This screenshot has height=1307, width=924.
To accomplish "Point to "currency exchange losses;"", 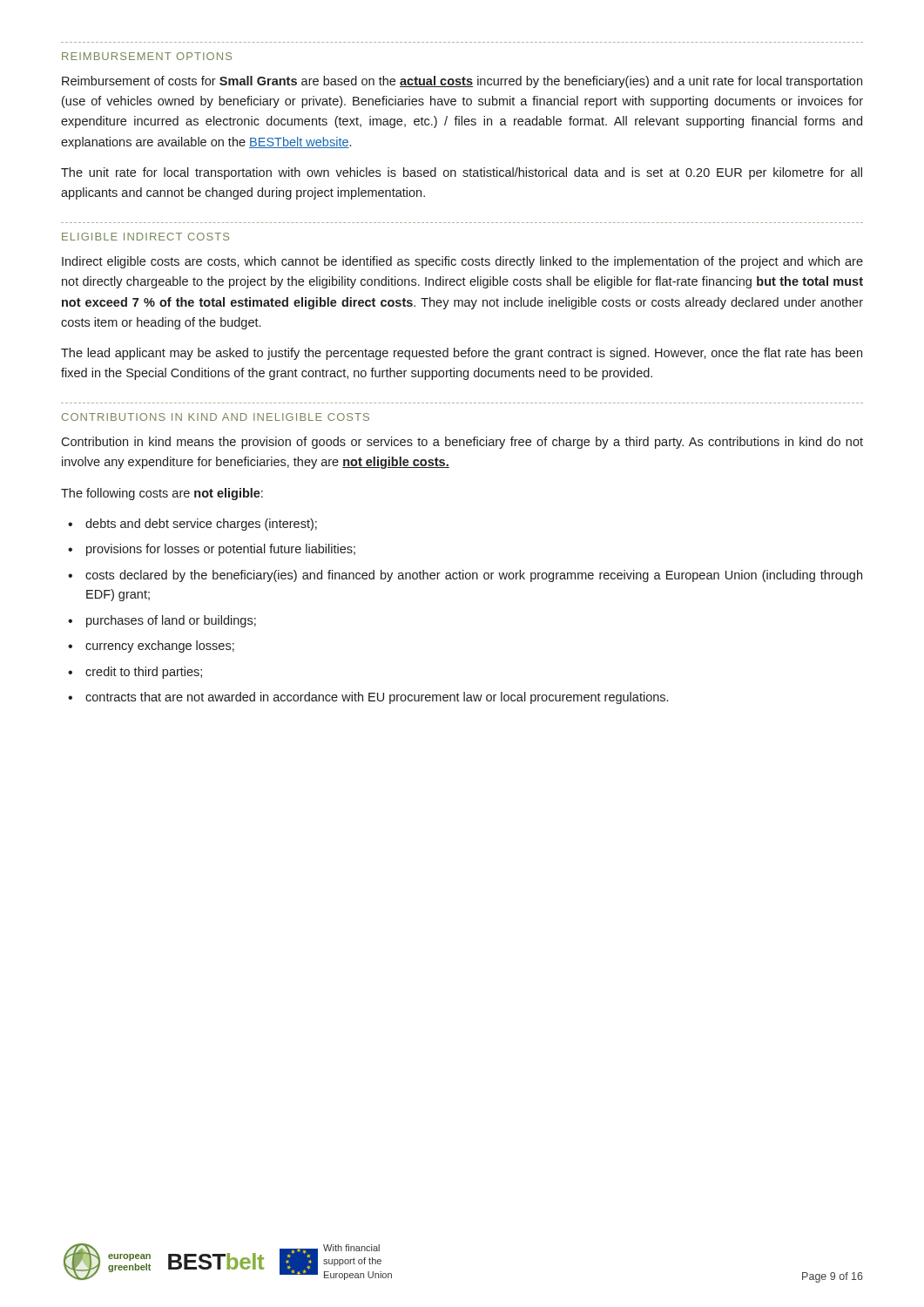I will point(160,646).
